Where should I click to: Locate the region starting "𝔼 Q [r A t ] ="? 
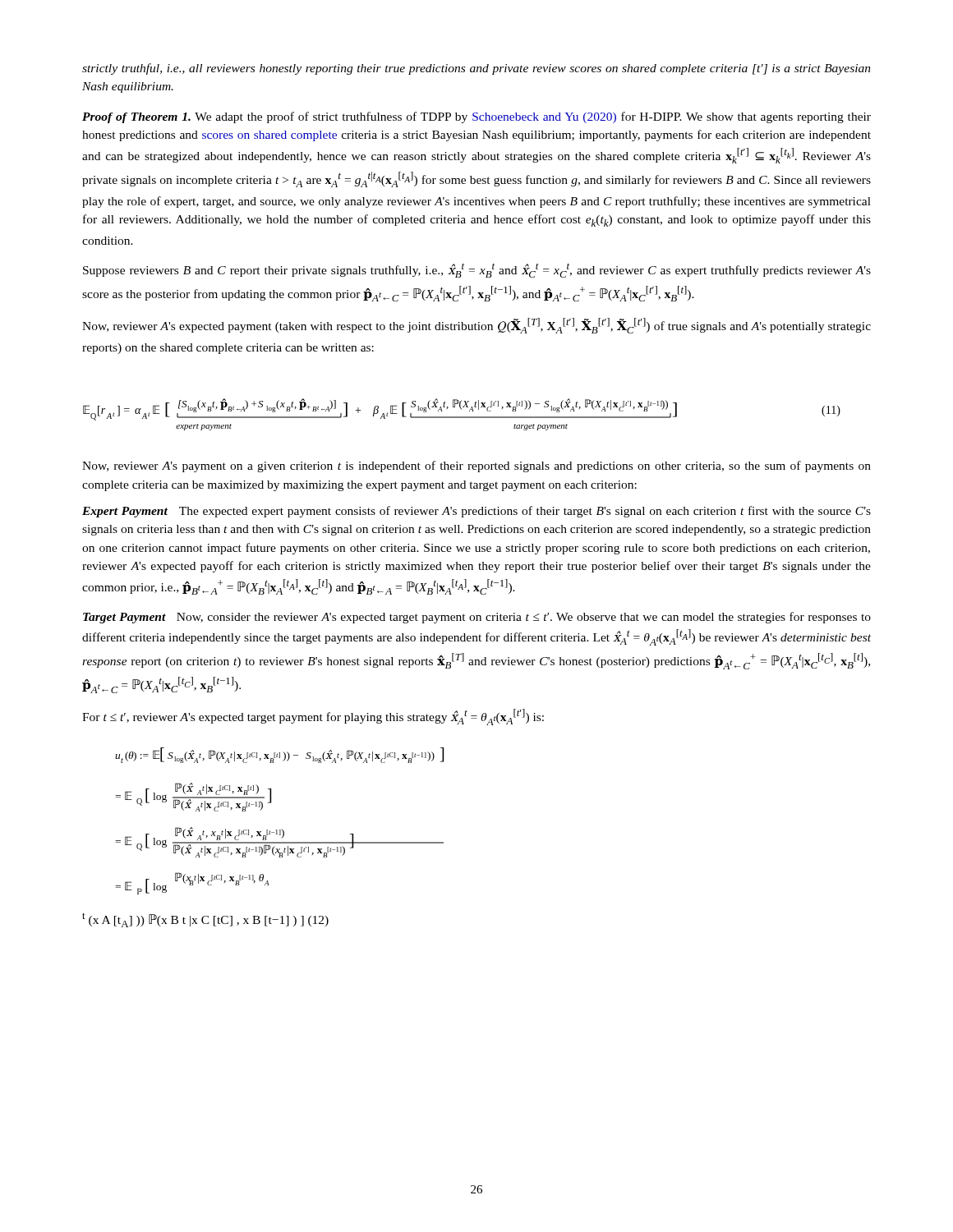pyautogui.click(x=476, y=411)
